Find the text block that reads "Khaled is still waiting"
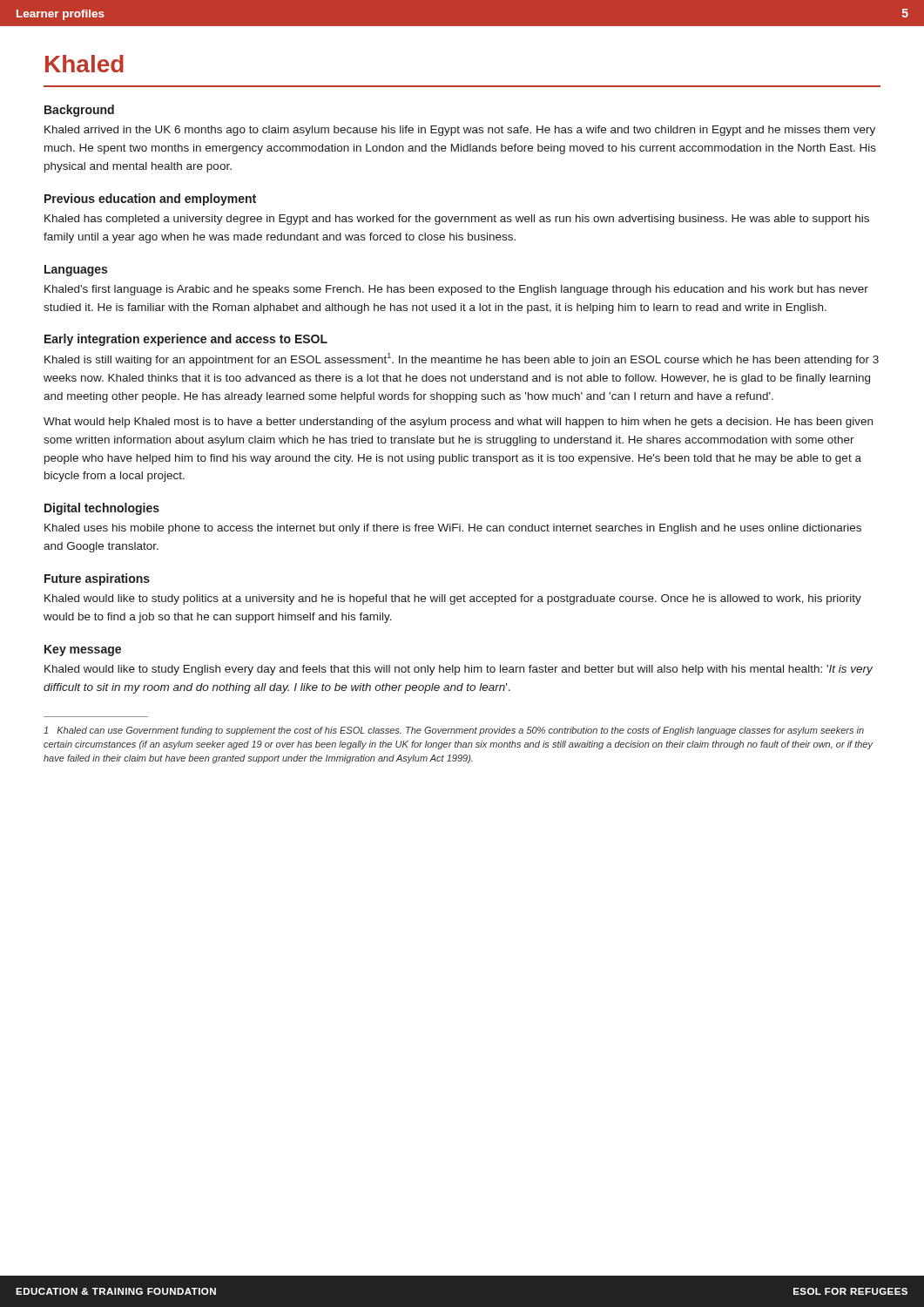This screenshot has width=924, height=1307. pos(461,377)
